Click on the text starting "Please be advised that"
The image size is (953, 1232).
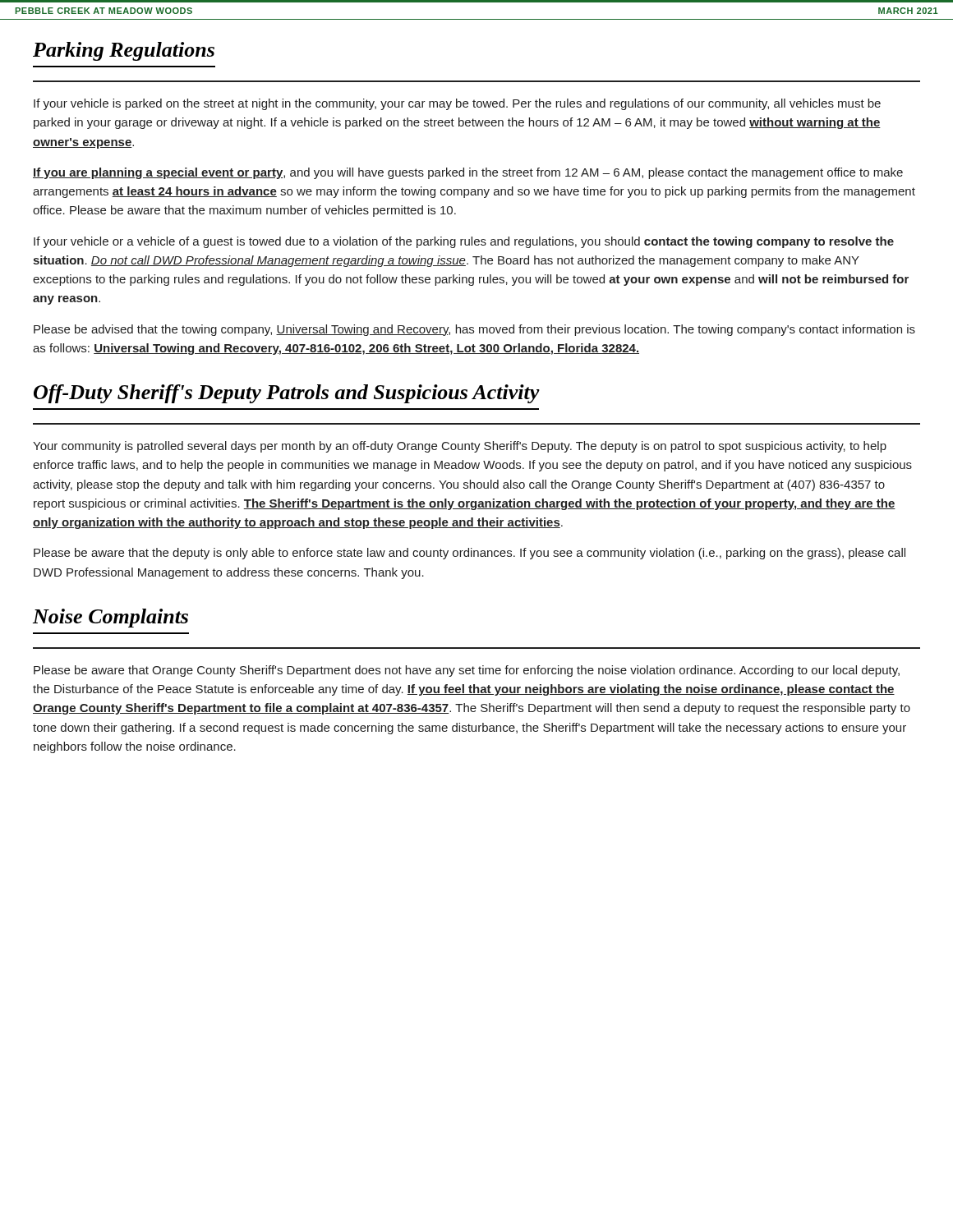(x=474, y=338)
